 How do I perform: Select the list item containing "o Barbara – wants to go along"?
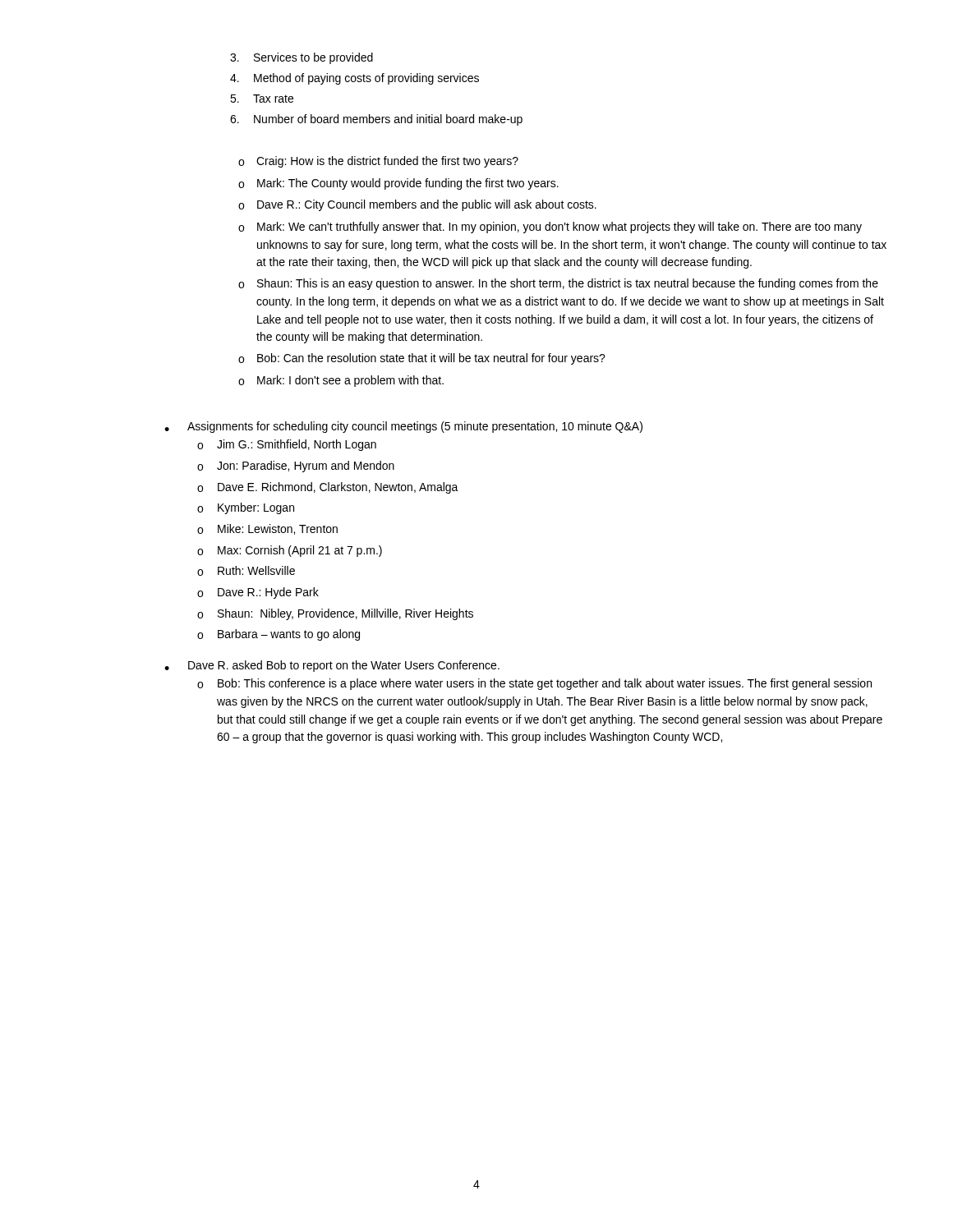(x=279, y=635)
